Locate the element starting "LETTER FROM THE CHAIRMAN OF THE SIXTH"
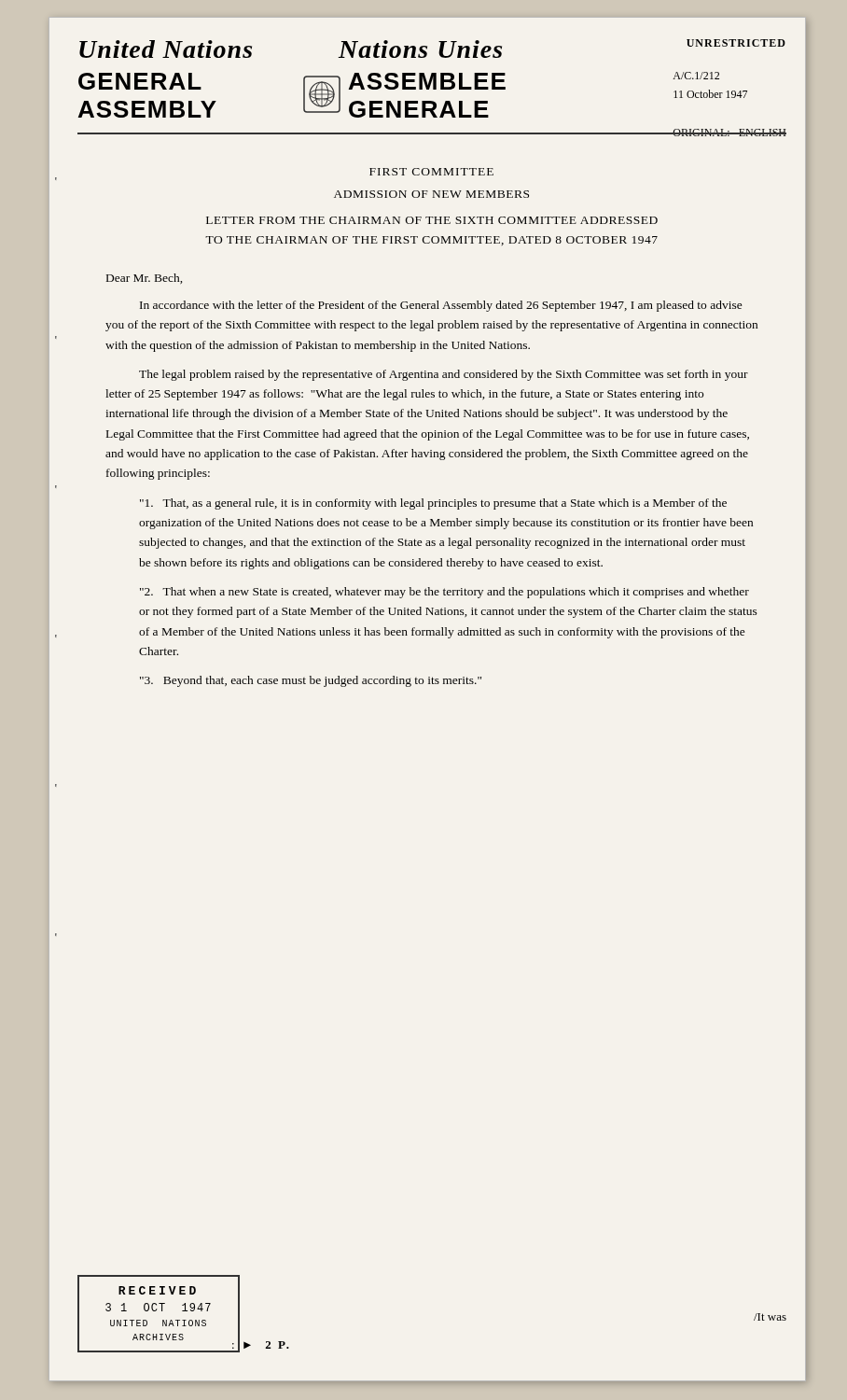Viewport: 847px width, 1400px height. coord(432,230)
